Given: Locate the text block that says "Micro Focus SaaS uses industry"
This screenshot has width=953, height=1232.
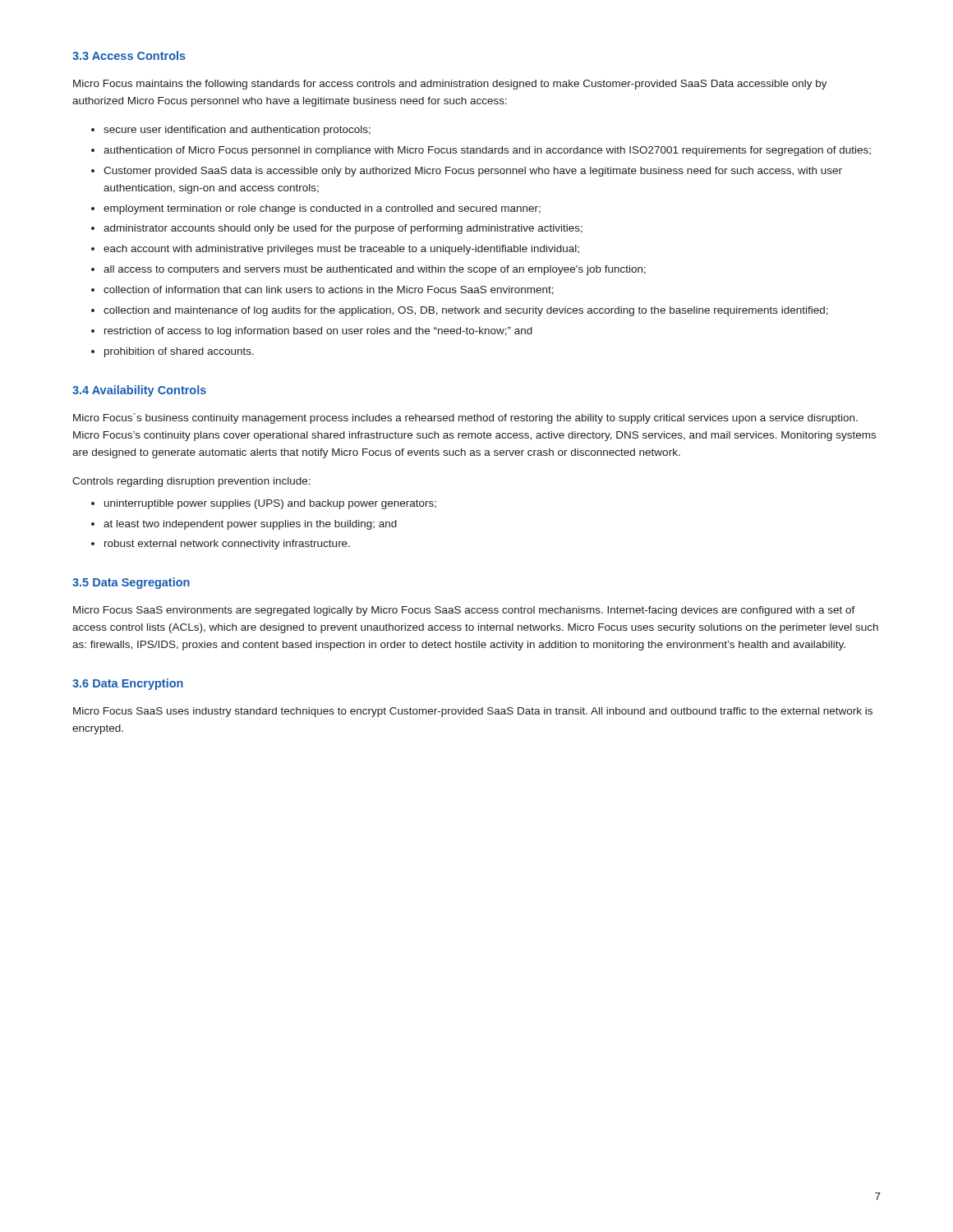Looking at the screenshot, I should pos(473,720).
